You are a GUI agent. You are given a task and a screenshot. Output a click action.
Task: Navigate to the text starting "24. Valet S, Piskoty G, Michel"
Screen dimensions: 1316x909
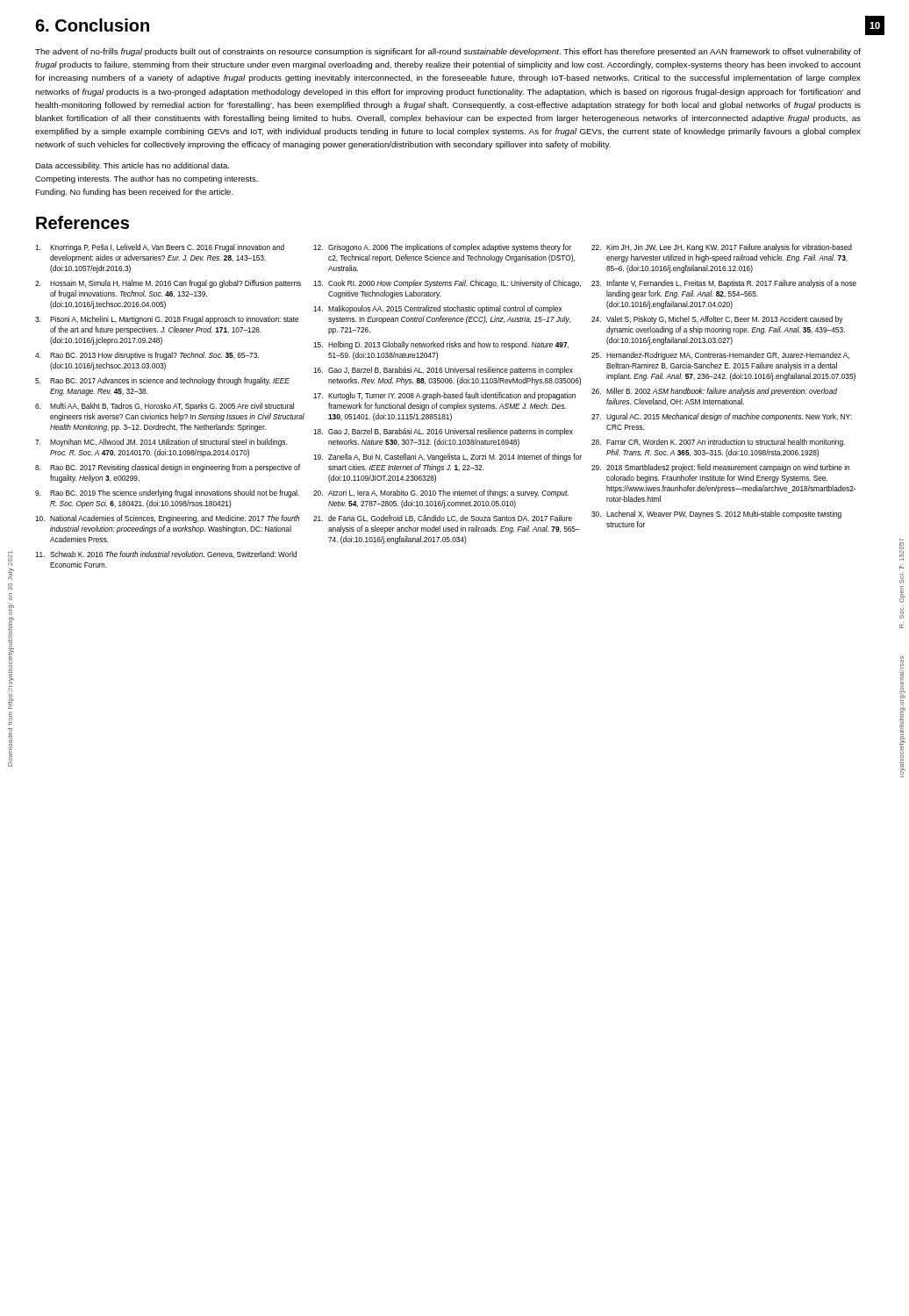[x=726, y=330]
